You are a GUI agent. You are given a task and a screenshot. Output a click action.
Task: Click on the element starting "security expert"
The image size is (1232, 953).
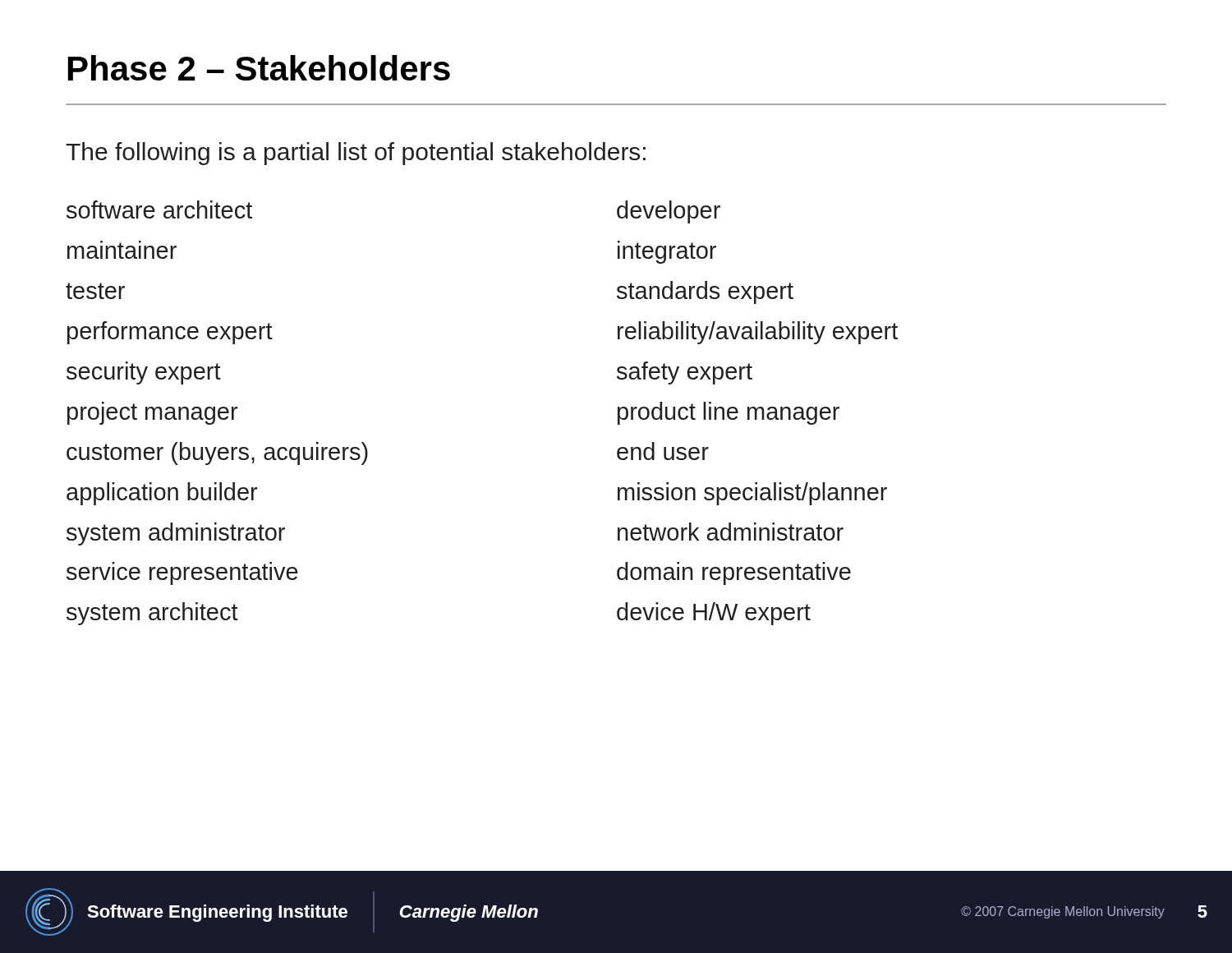tap(143, 371)
